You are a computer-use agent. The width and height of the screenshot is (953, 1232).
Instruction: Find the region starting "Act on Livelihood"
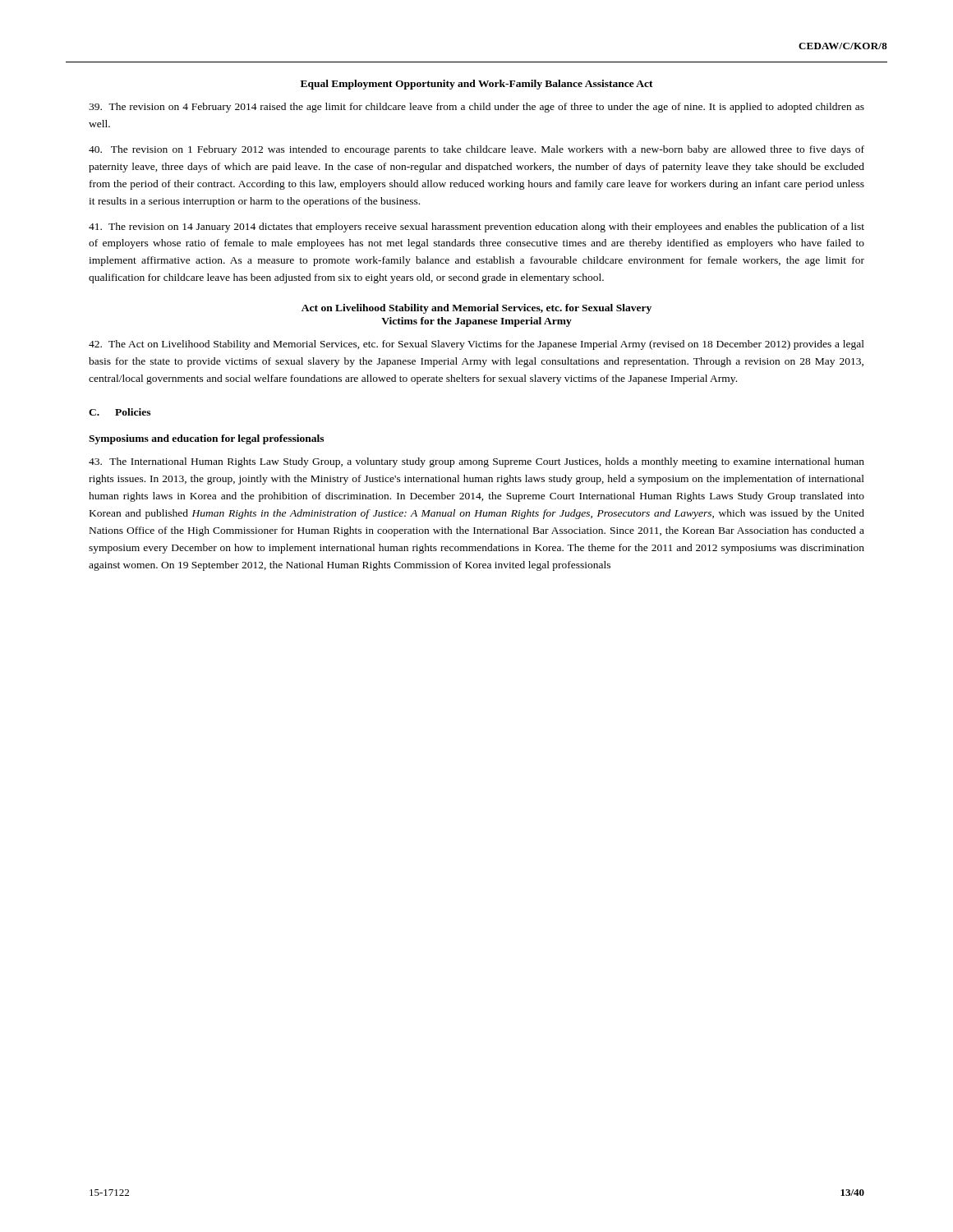click(x=476, y=314)
